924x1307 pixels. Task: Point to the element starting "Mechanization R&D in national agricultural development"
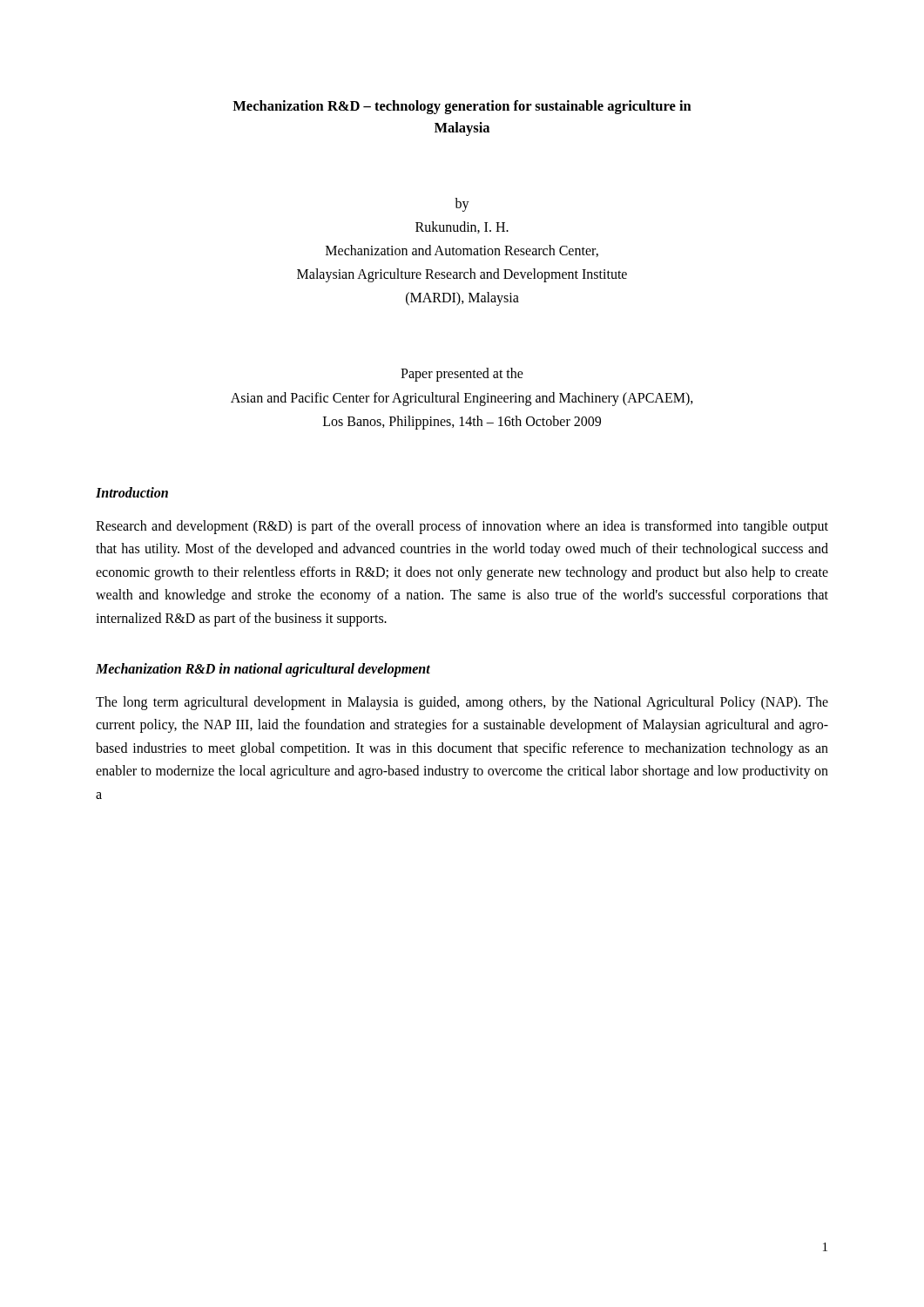(263, 669)
